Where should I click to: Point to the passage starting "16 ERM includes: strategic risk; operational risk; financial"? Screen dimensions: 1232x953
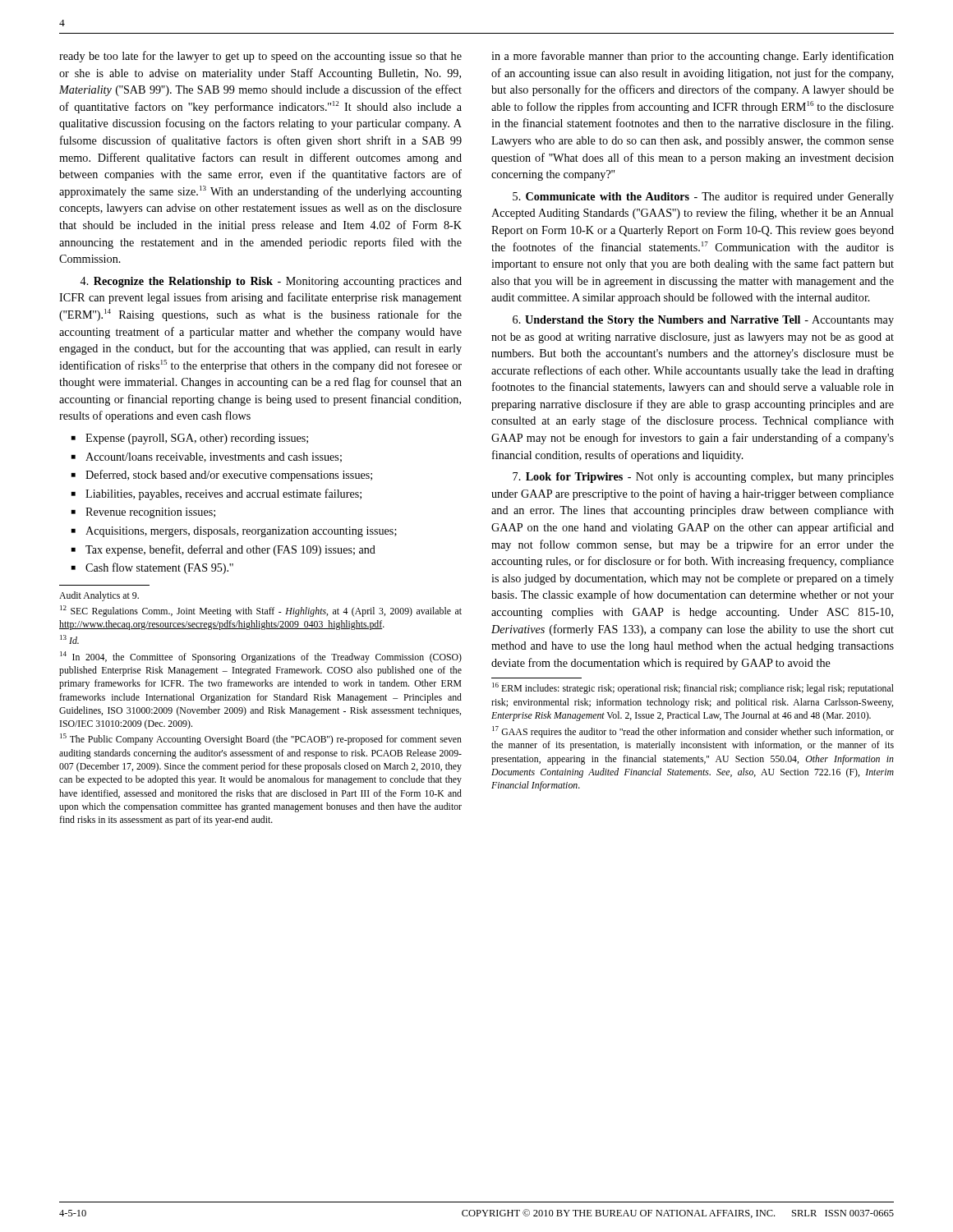[693, 702]
